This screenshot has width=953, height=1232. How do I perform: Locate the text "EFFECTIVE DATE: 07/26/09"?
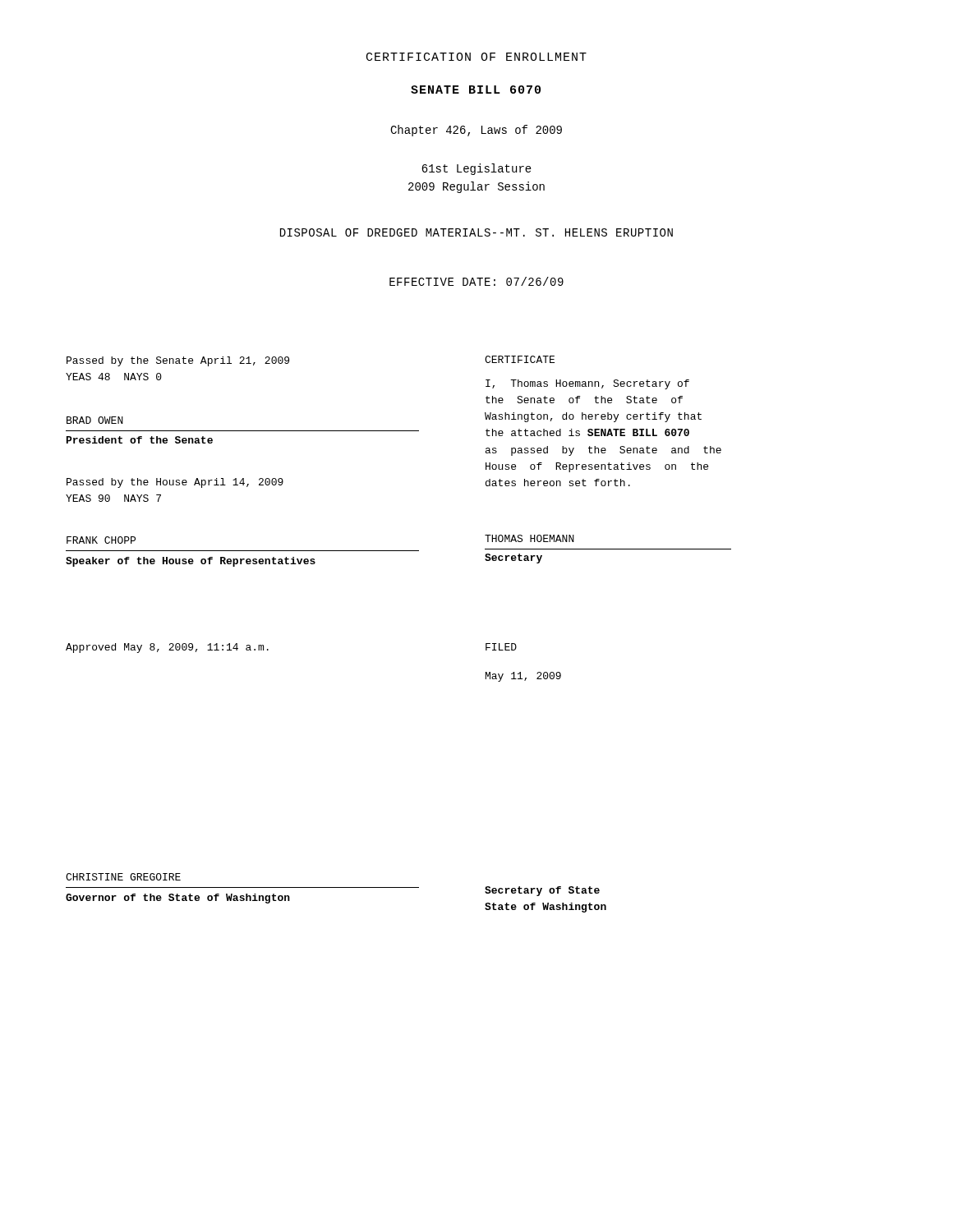(476, 283)
